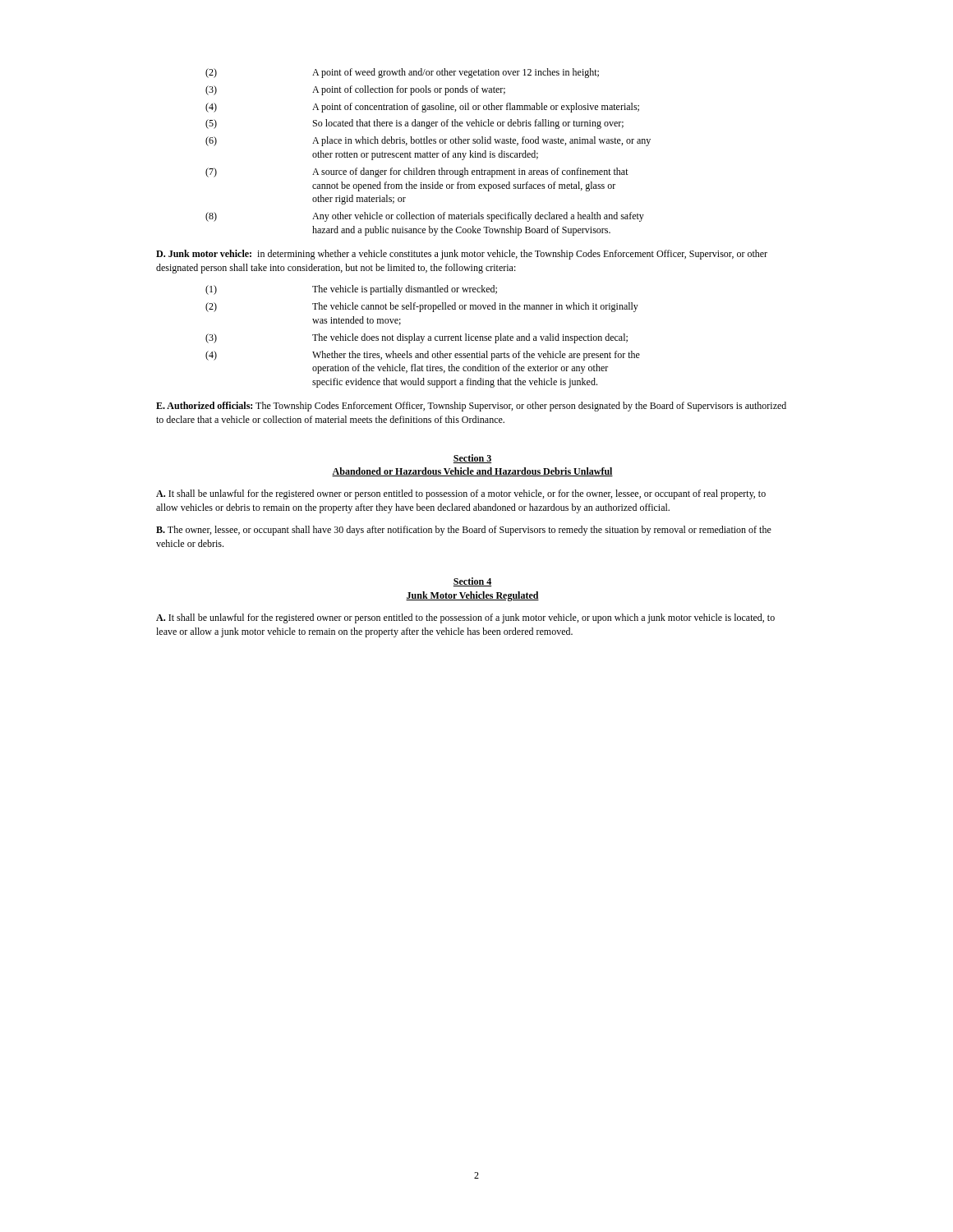The width and height of the screenshot is (953, 1232).
Task: Locate the section header that reads "Section 4 Junk Motor Vehicles"
Action: click(x=472, y=589)
